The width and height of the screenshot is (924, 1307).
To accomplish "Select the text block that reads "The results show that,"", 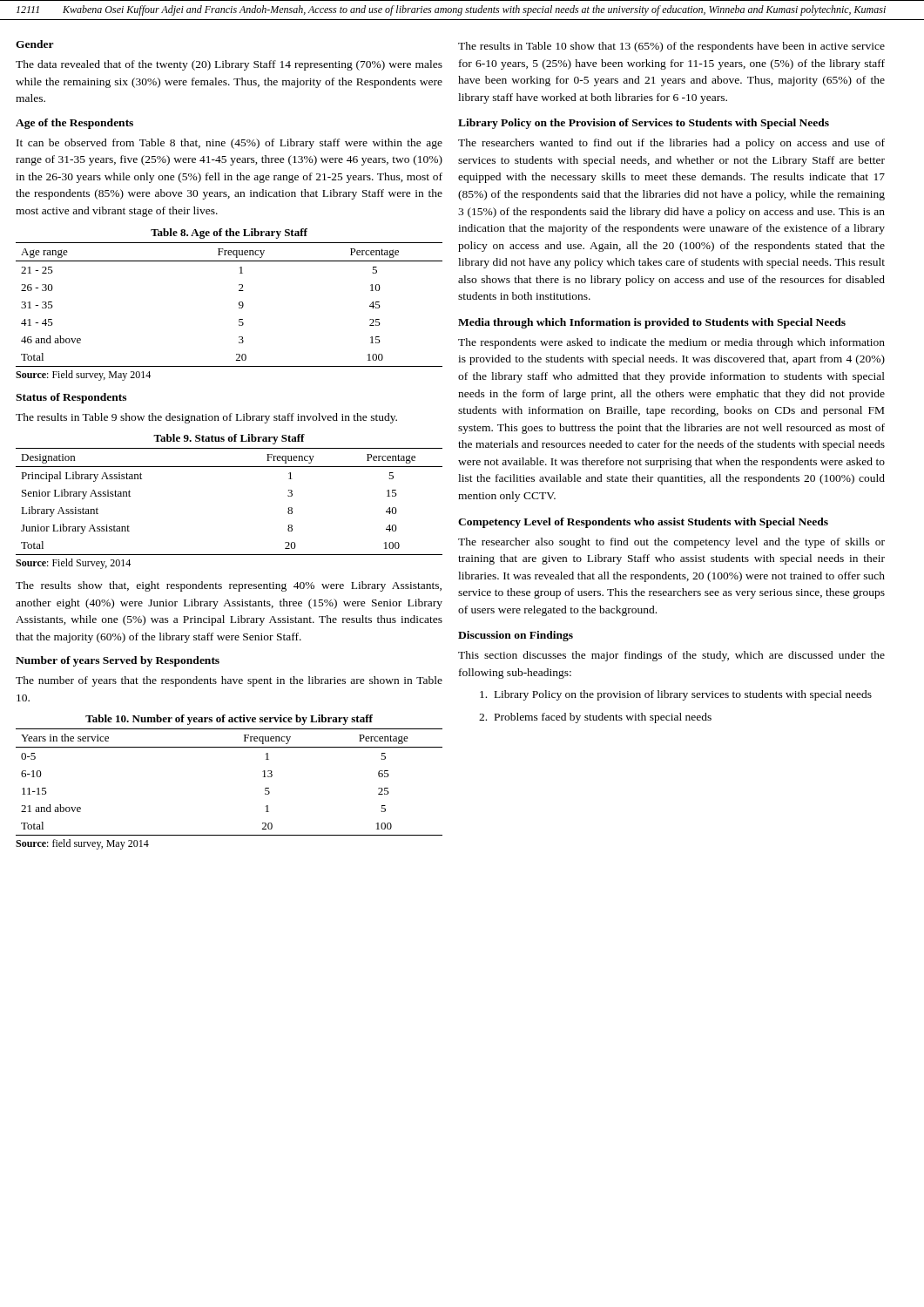I will pyautogui.click(x=229, y=611).
